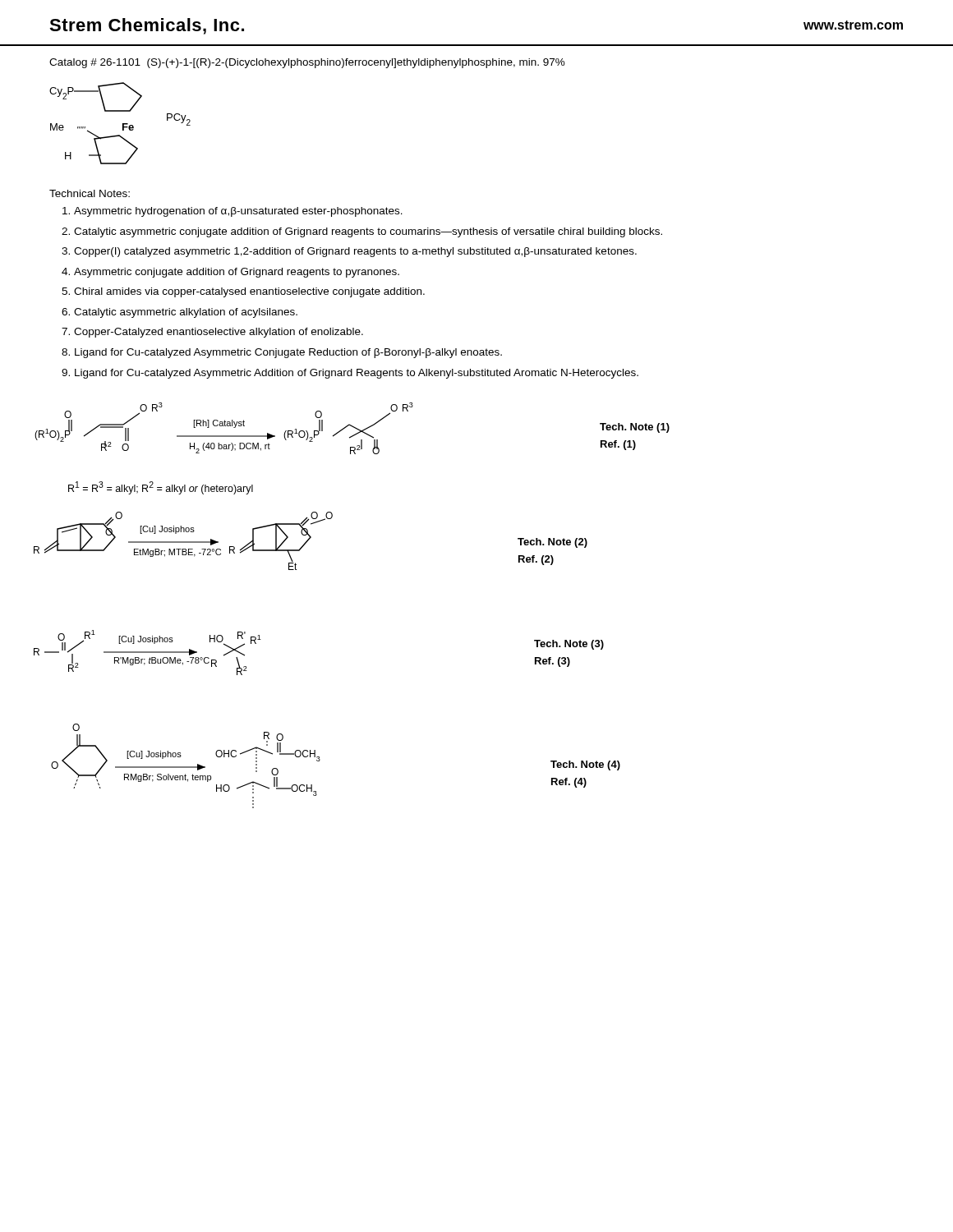Screen dimensions: 1232x953
Task: Navigate to the block starting "Catalytic asymmetric alkylation of acylsilanes."
Action: (186, 312)
